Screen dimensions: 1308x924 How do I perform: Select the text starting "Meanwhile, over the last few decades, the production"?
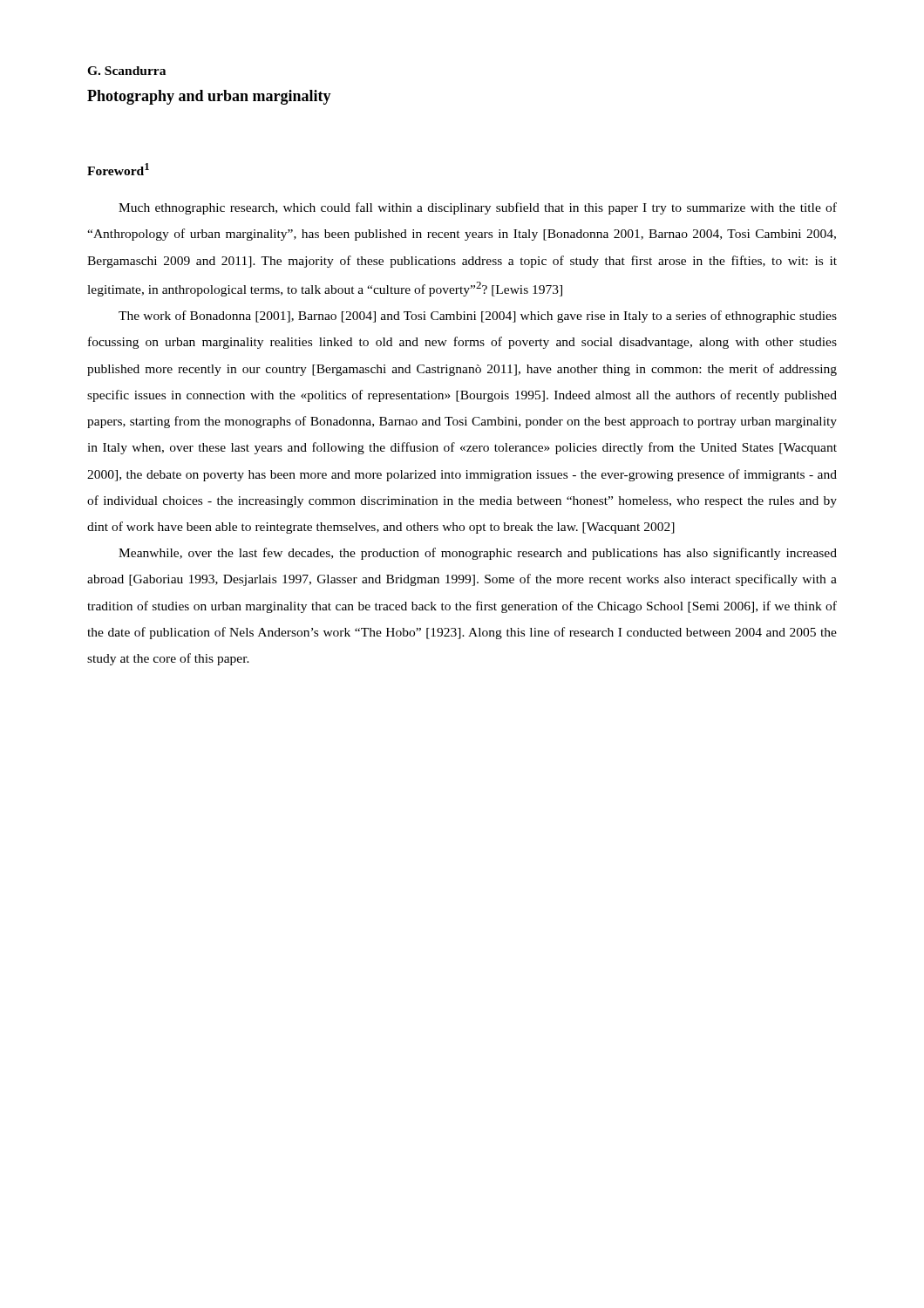(462, 605)
